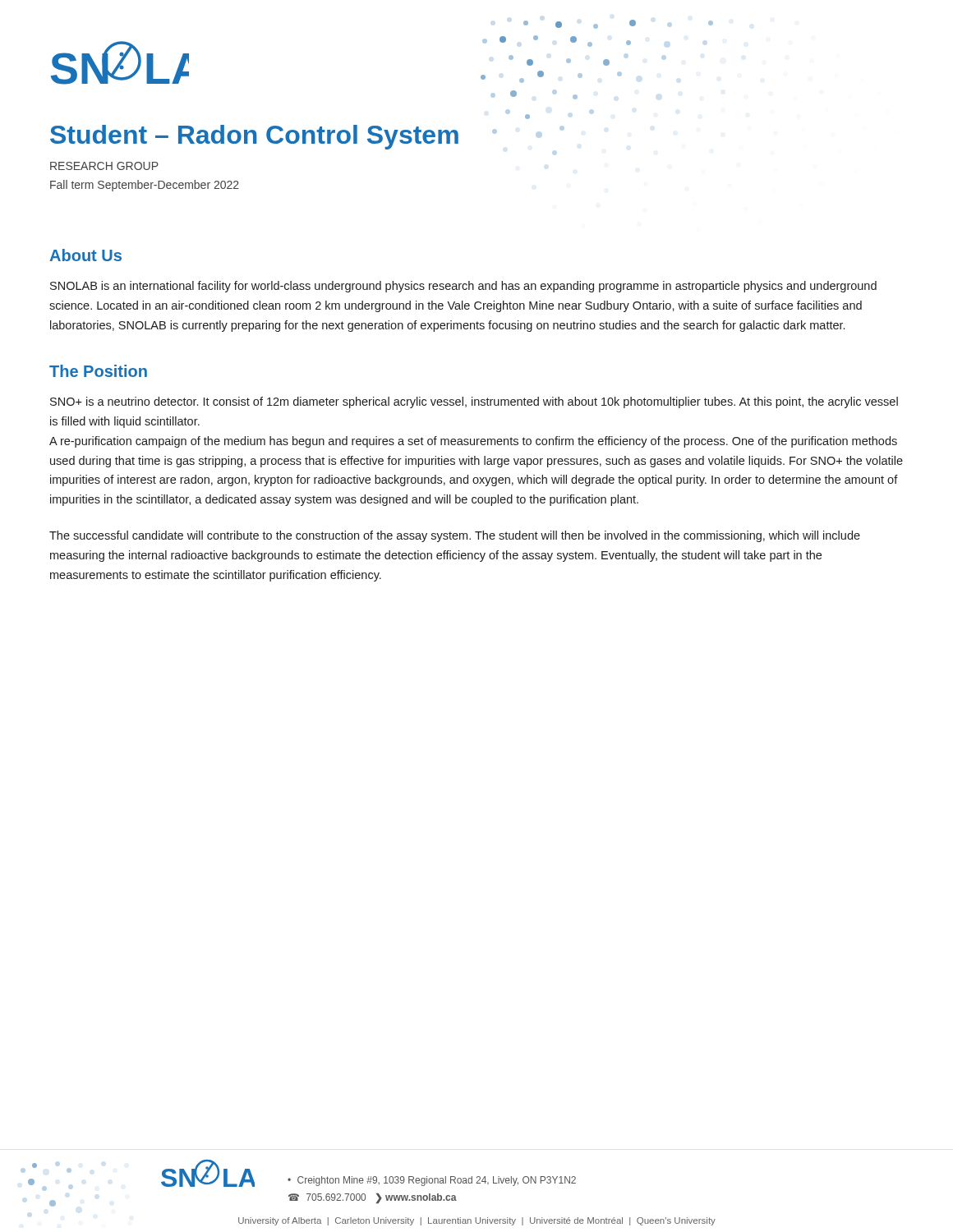Point to the title beginning "Student – Radon Control System RESEARCH"
Image resolution: width=953 pixels, height=1232 pixels.
[x=307, y=137]
